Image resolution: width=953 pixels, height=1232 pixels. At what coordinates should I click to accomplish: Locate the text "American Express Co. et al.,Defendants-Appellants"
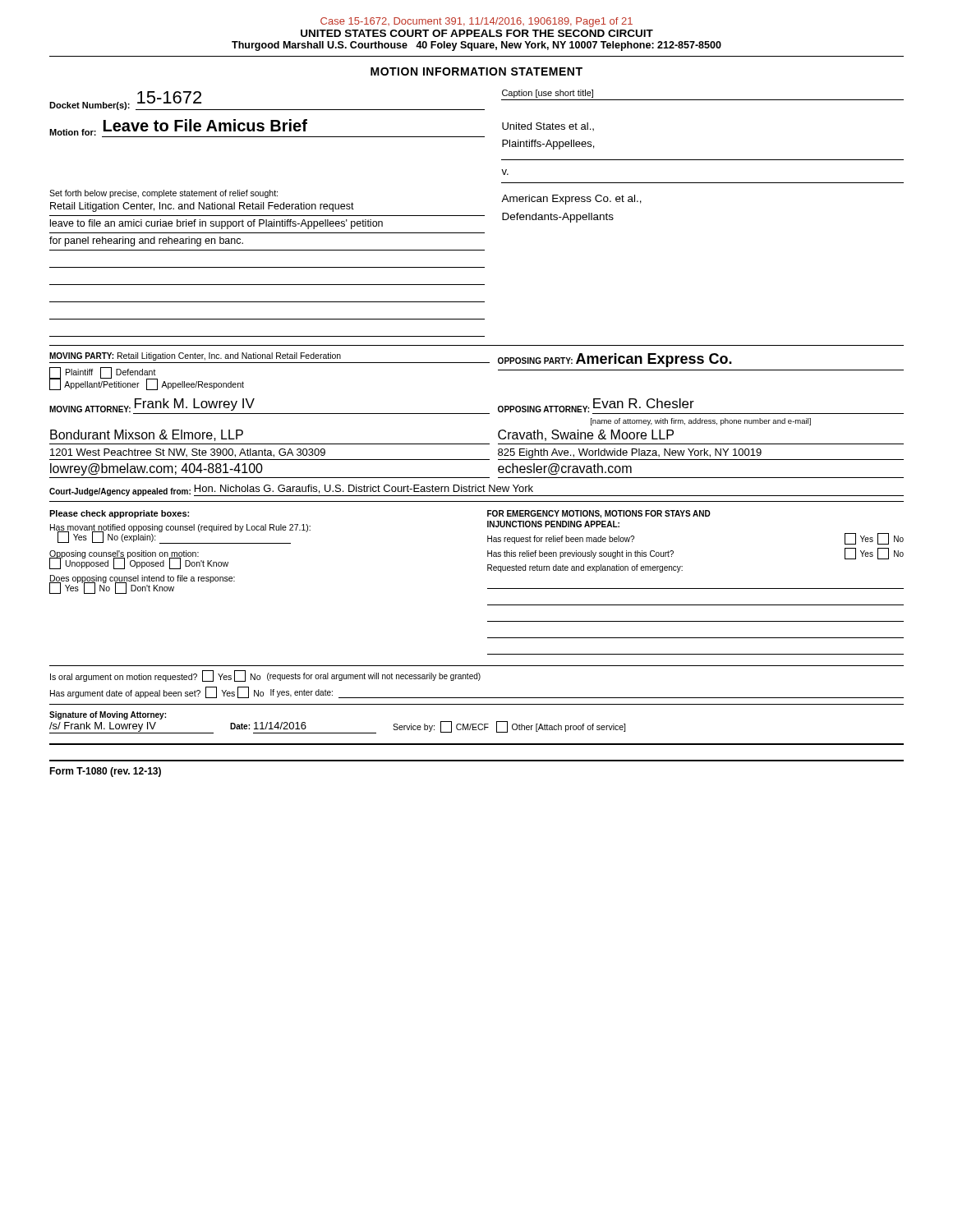[571, 200]
